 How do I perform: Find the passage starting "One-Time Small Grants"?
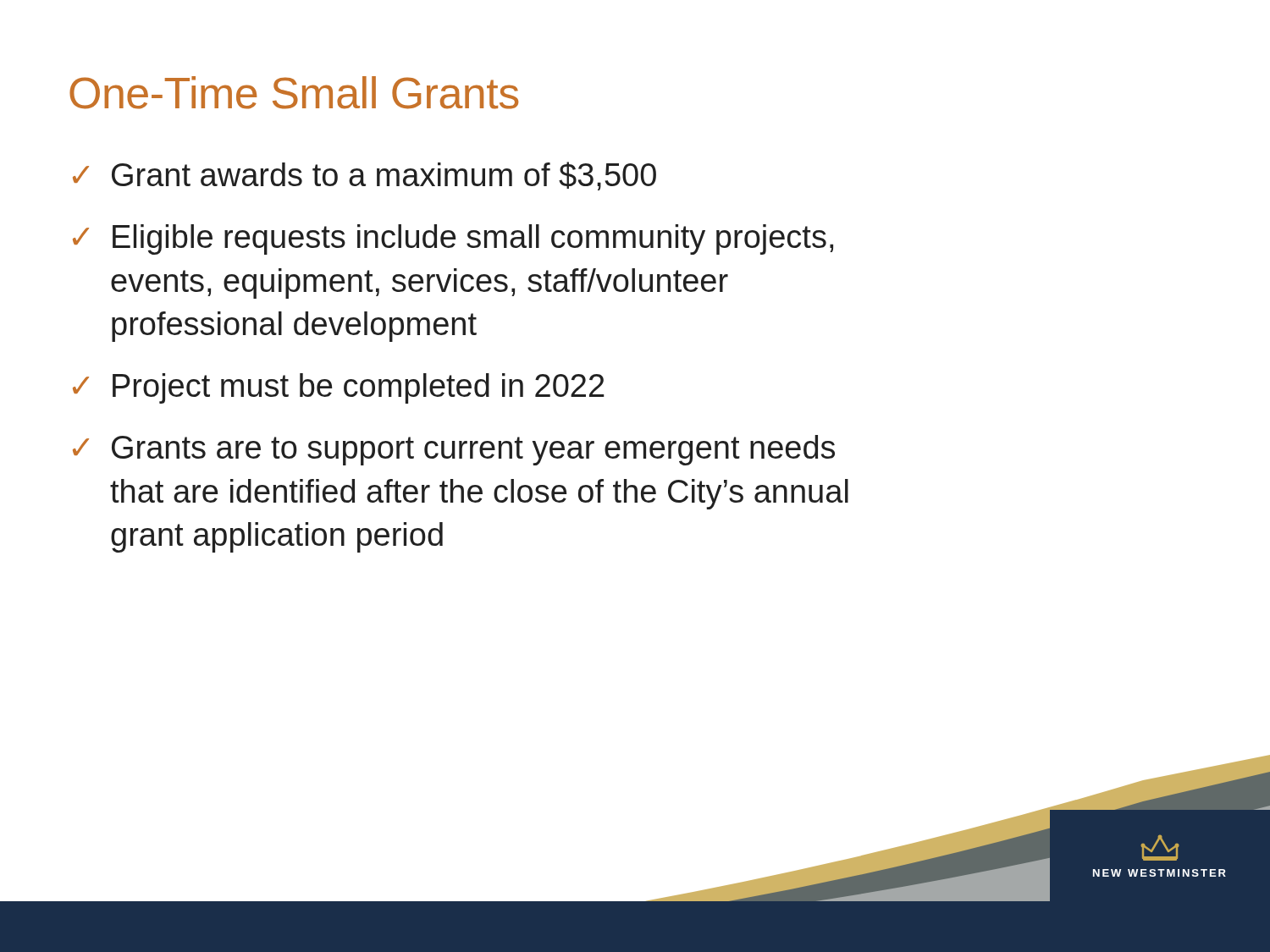294,93
